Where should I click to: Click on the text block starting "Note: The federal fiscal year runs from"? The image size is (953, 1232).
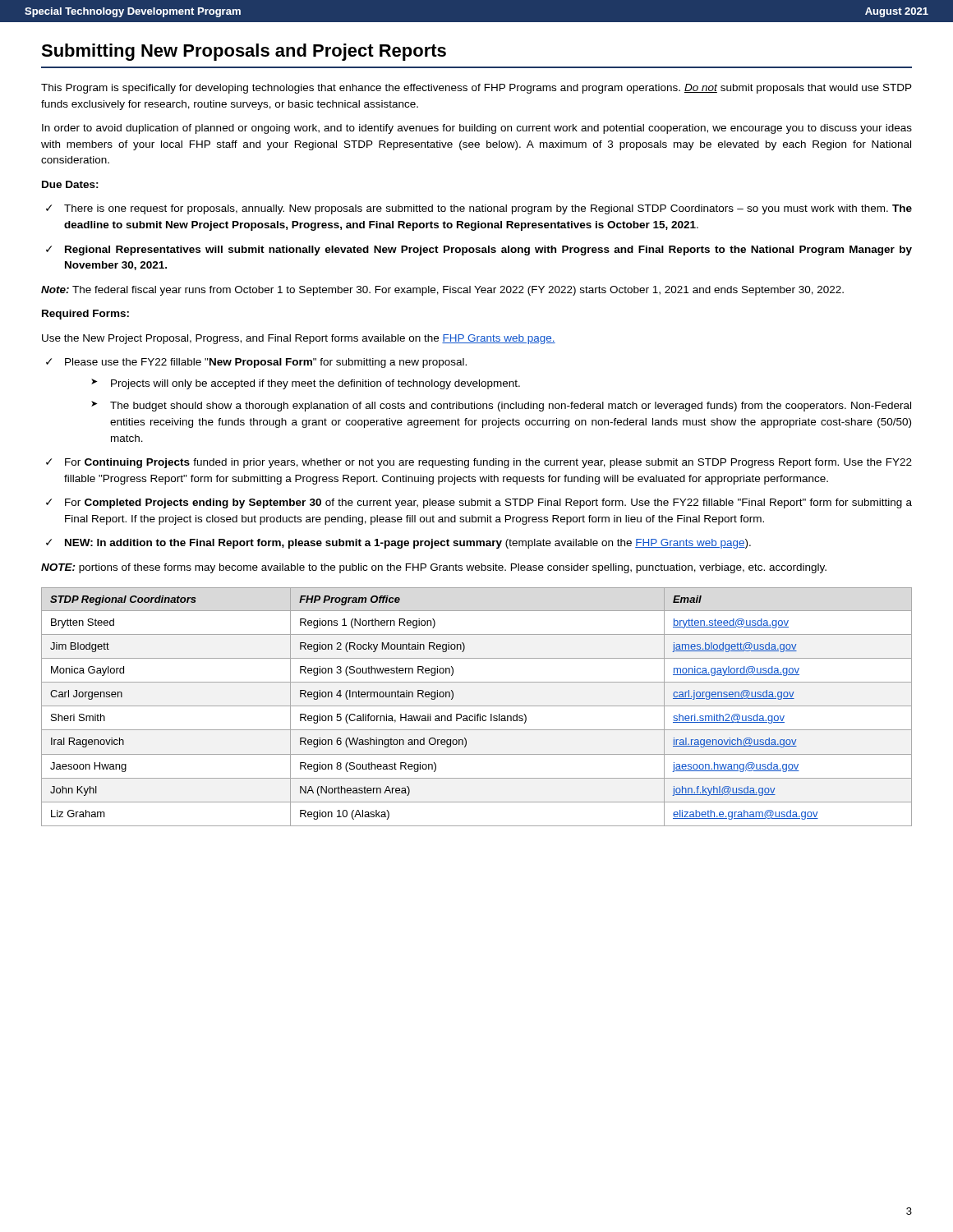[x=476, y=289]
